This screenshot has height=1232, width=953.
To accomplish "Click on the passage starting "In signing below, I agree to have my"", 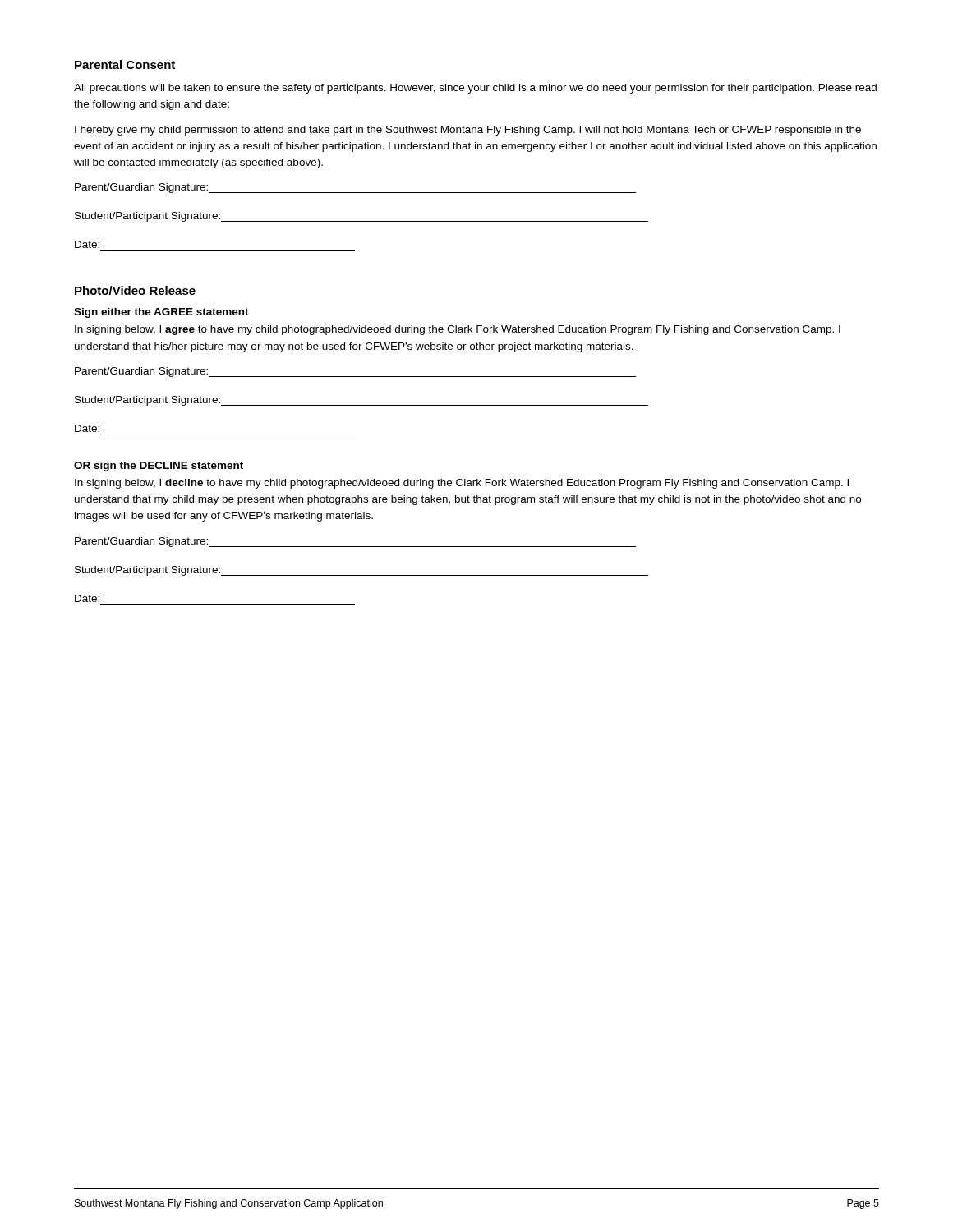I will (x=458, y=338).
